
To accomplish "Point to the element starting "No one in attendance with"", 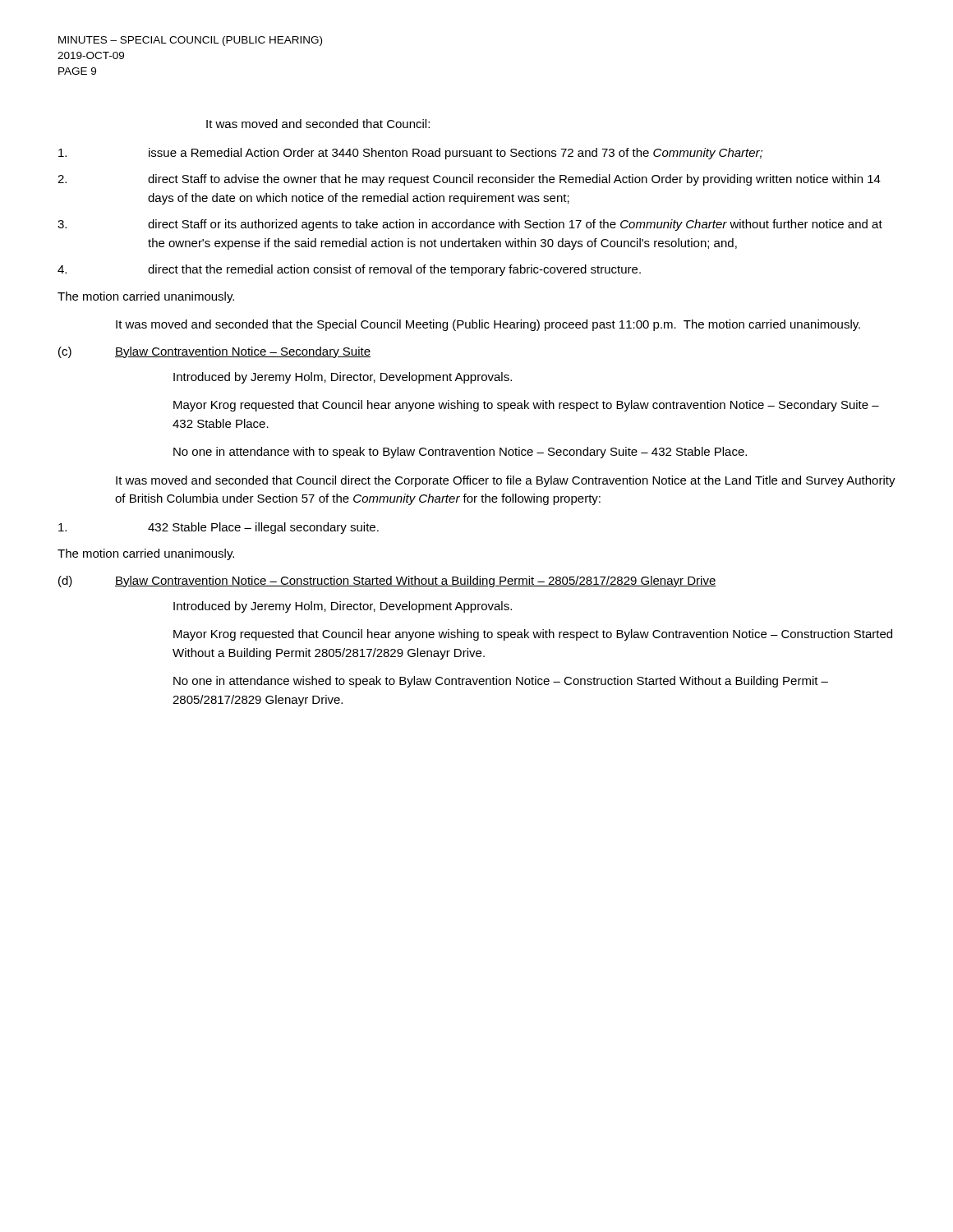I will click(460, 451).
